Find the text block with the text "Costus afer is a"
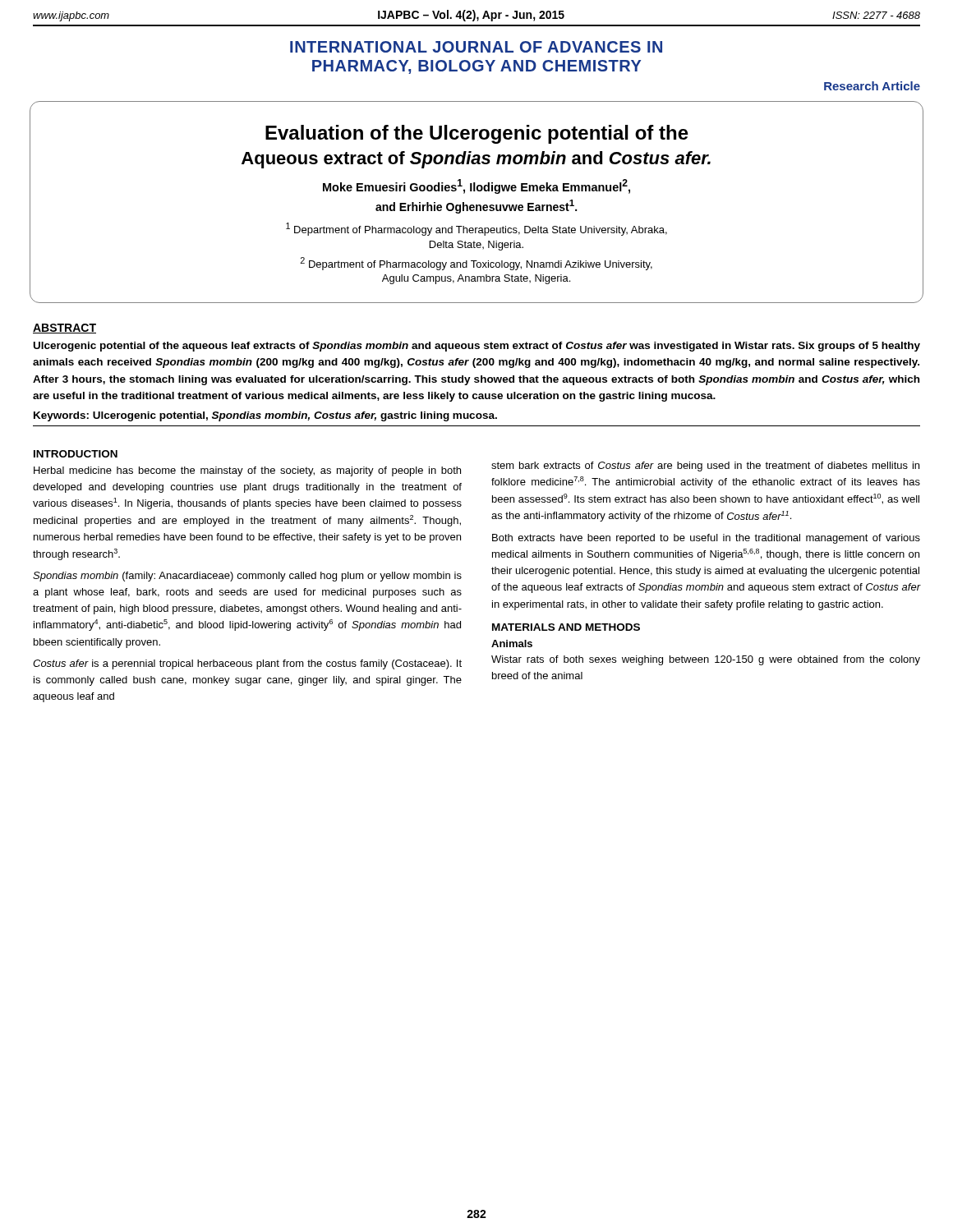The image size is (953, 1232). pyautogui.click(x=247, y=680)
